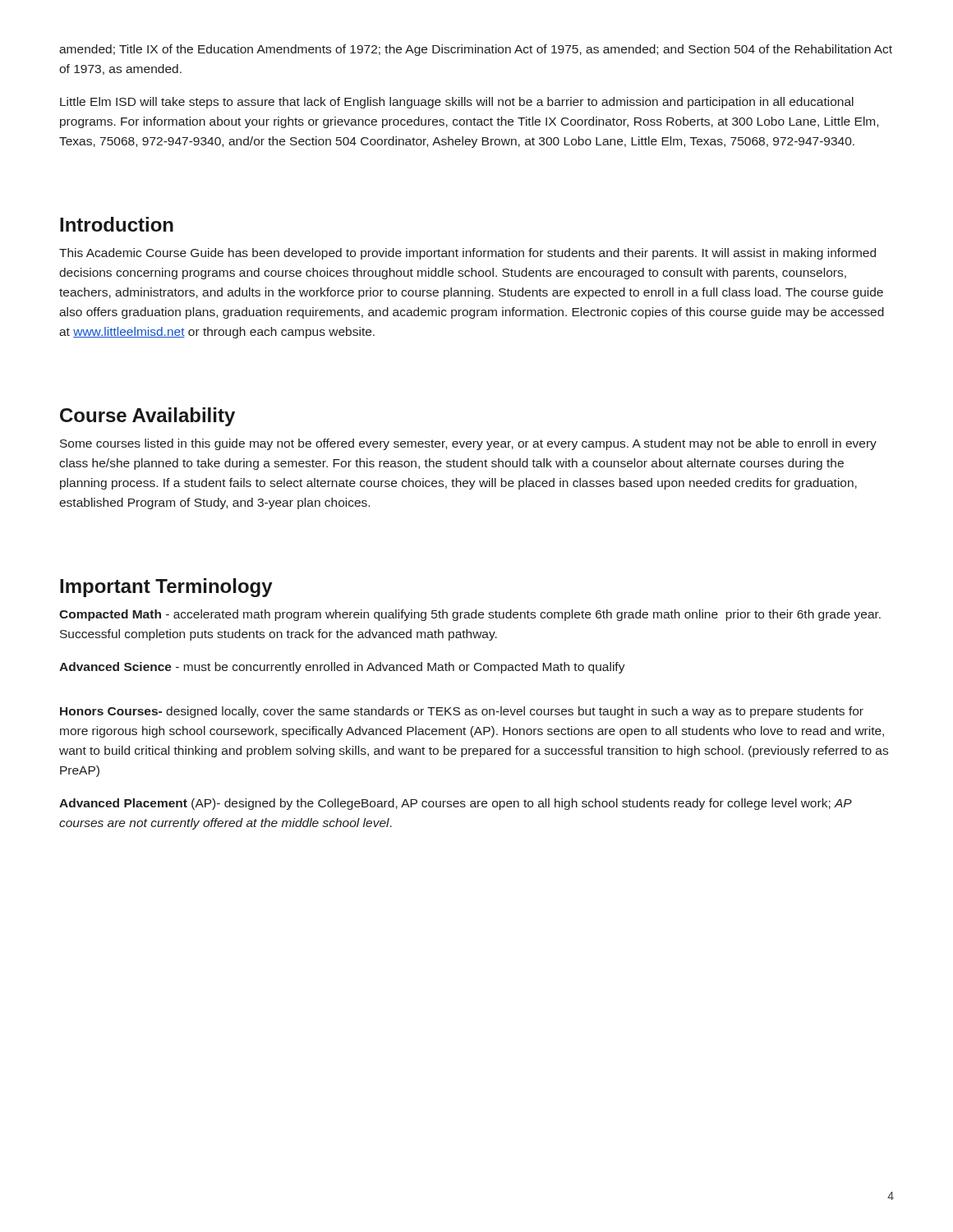The image size is (953, 1232).
Task: Select the text block with the text "This Academic Course"
Action: coord(472,292)
